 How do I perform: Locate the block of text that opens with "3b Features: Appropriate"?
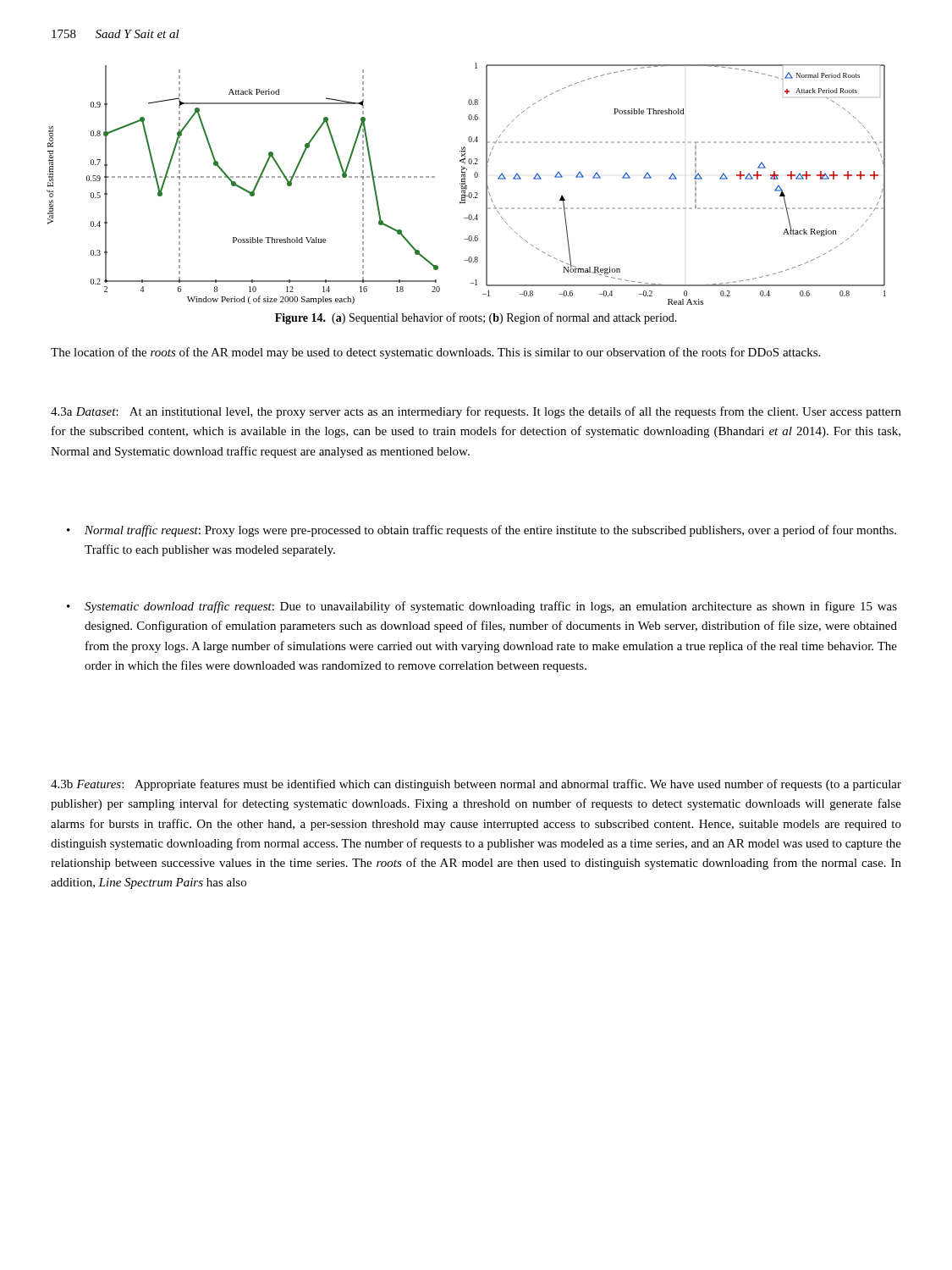tap(476, 833)
